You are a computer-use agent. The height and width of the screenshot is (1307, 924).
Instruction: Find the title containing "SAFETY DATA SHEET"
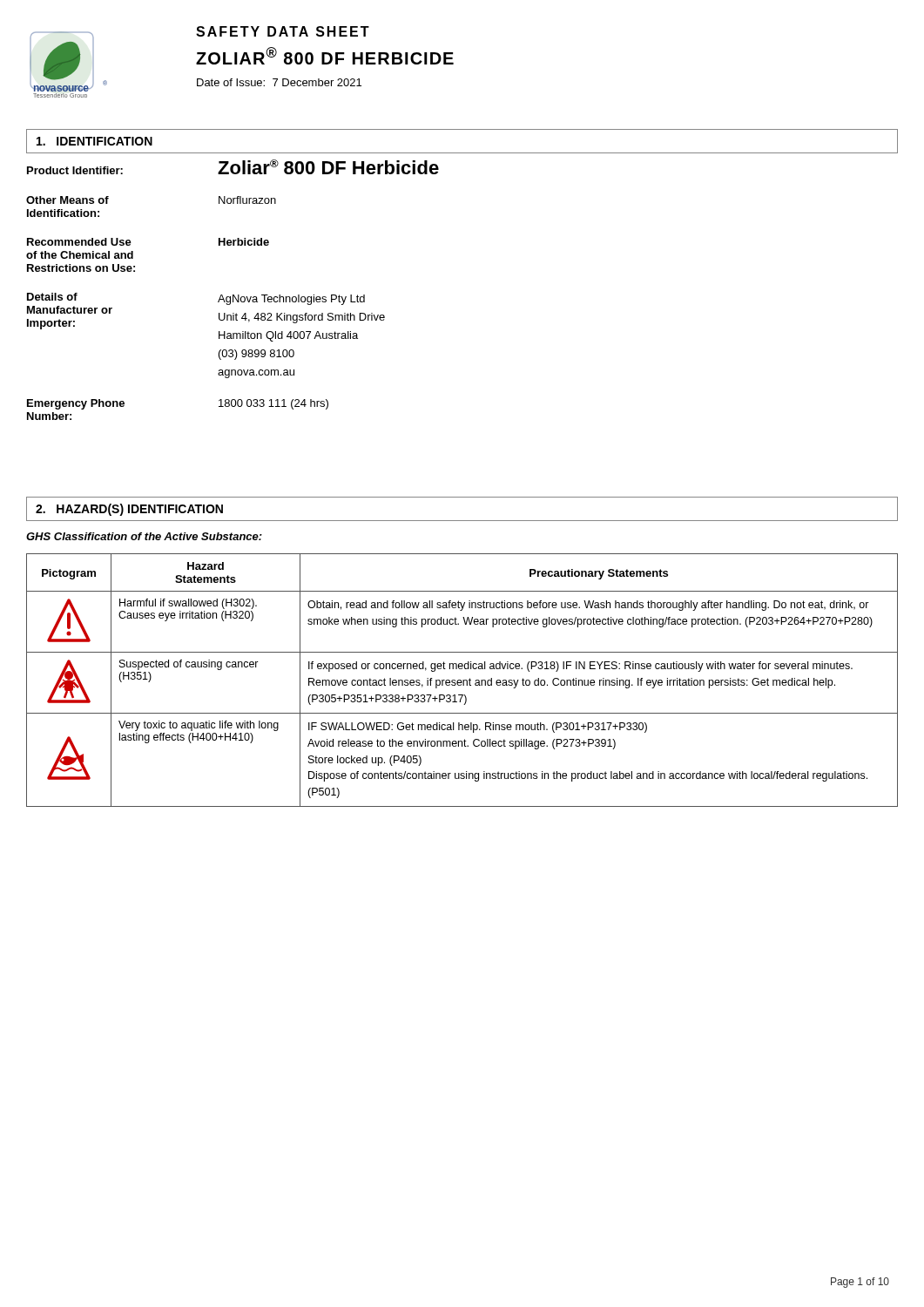283,32
